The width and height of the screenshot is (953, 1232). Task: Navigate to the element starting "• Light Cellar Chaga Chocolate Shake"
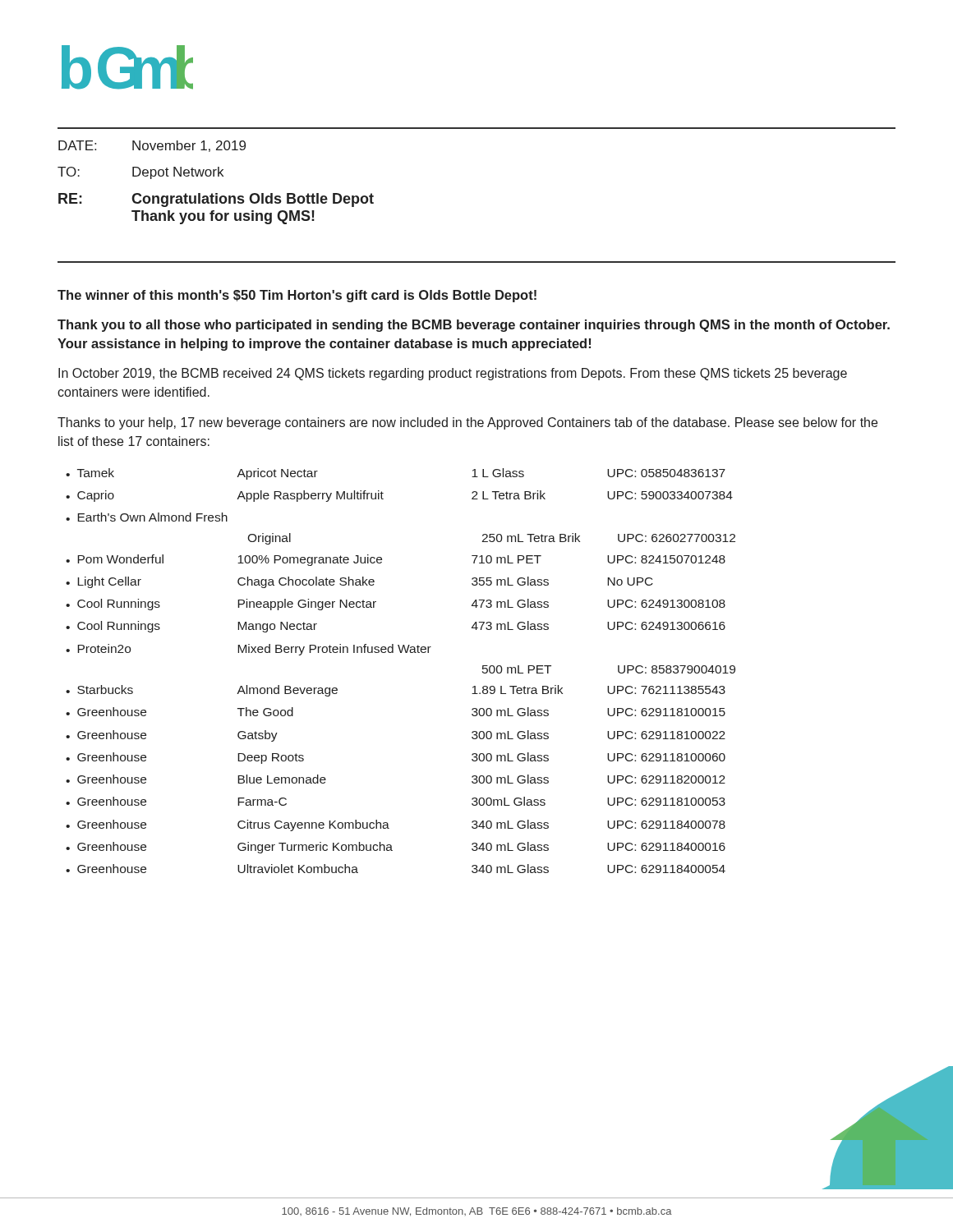(481, 582)
